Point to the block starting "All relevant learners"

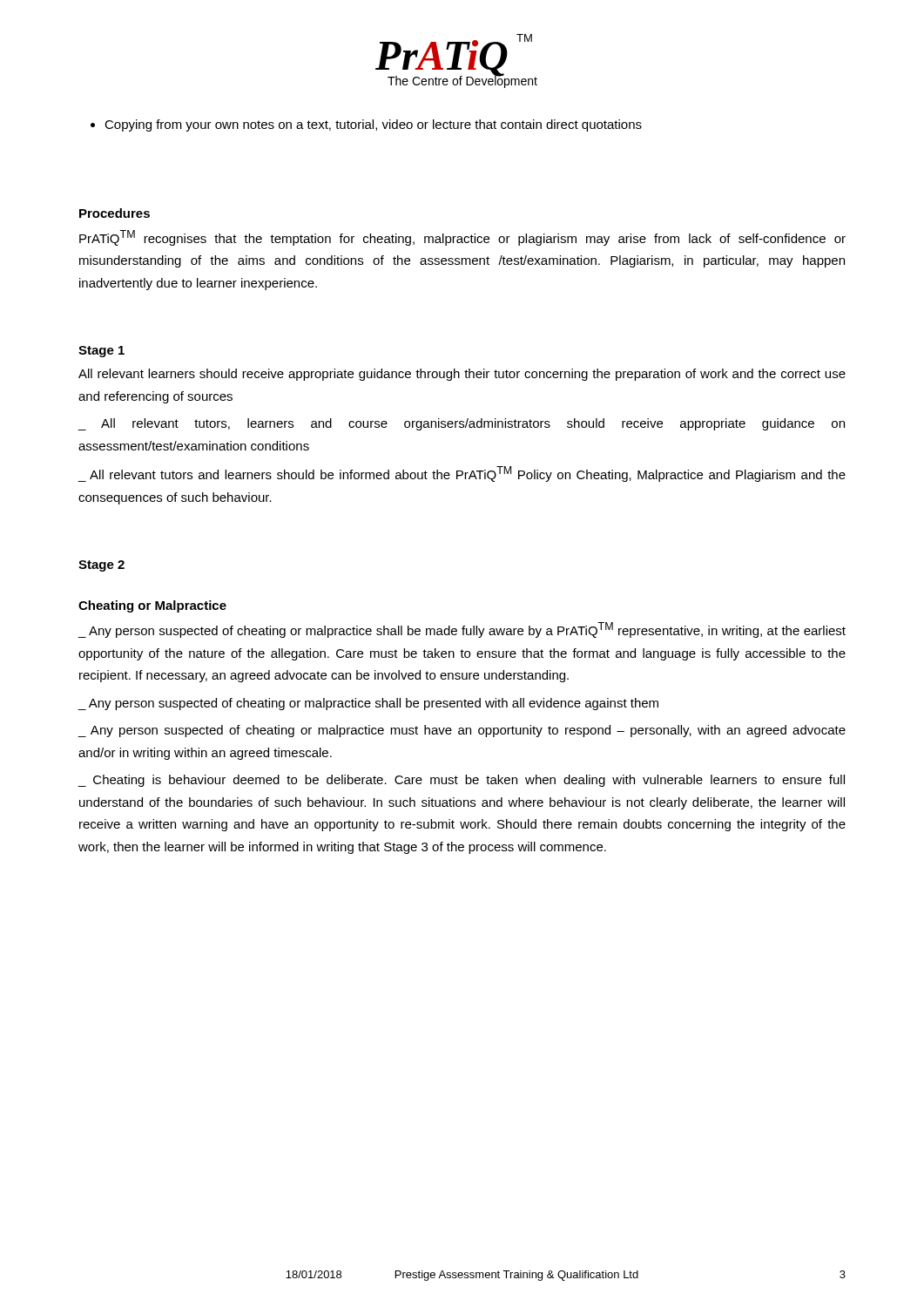[462, 384]
